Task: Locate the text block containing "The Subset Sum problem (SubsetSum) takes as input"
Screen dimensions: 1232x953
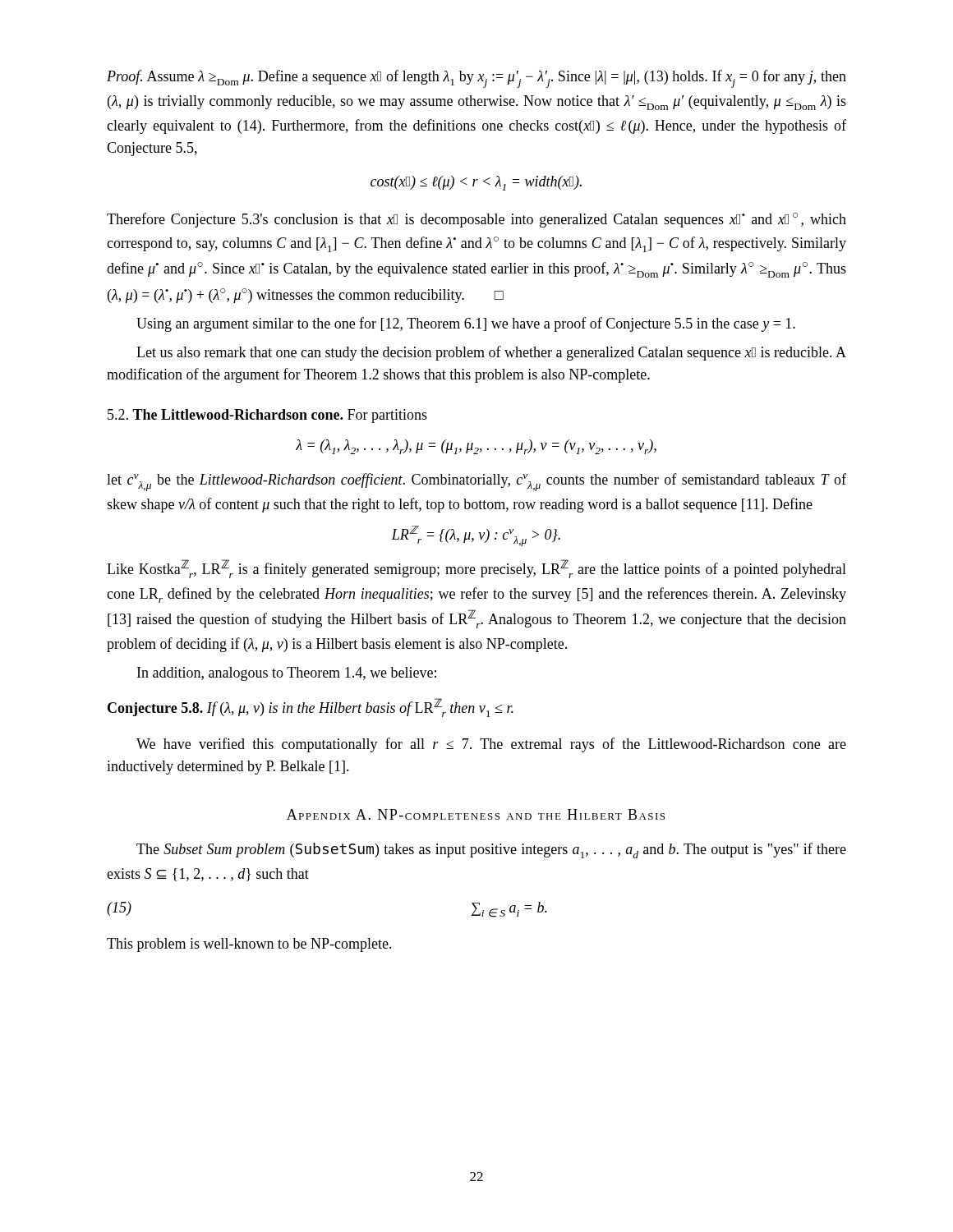Action: [476, 862]
